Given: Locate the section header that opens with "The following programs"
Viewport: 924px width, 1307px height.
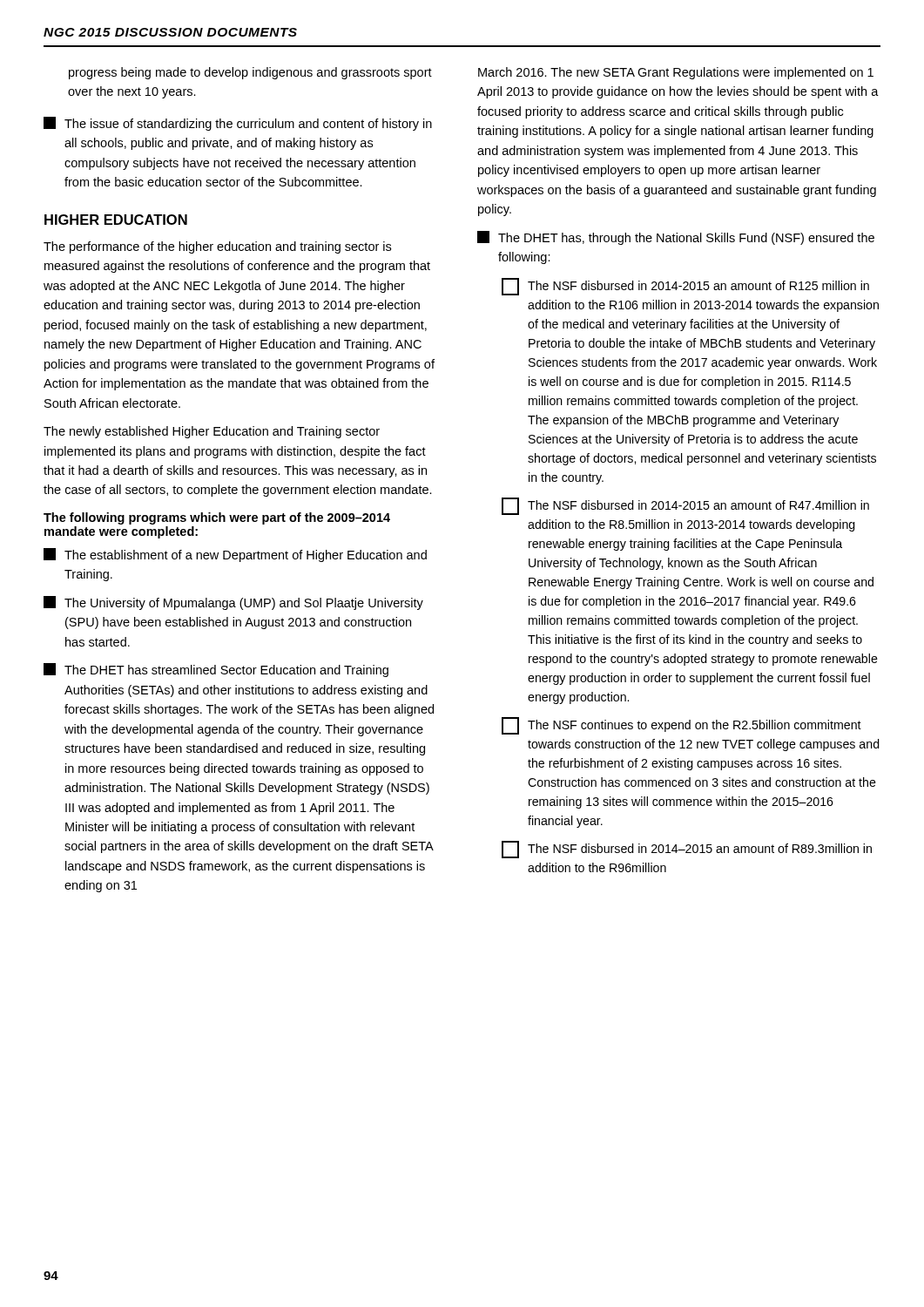Looking at the screenshot, I should (x=217, y=524).
